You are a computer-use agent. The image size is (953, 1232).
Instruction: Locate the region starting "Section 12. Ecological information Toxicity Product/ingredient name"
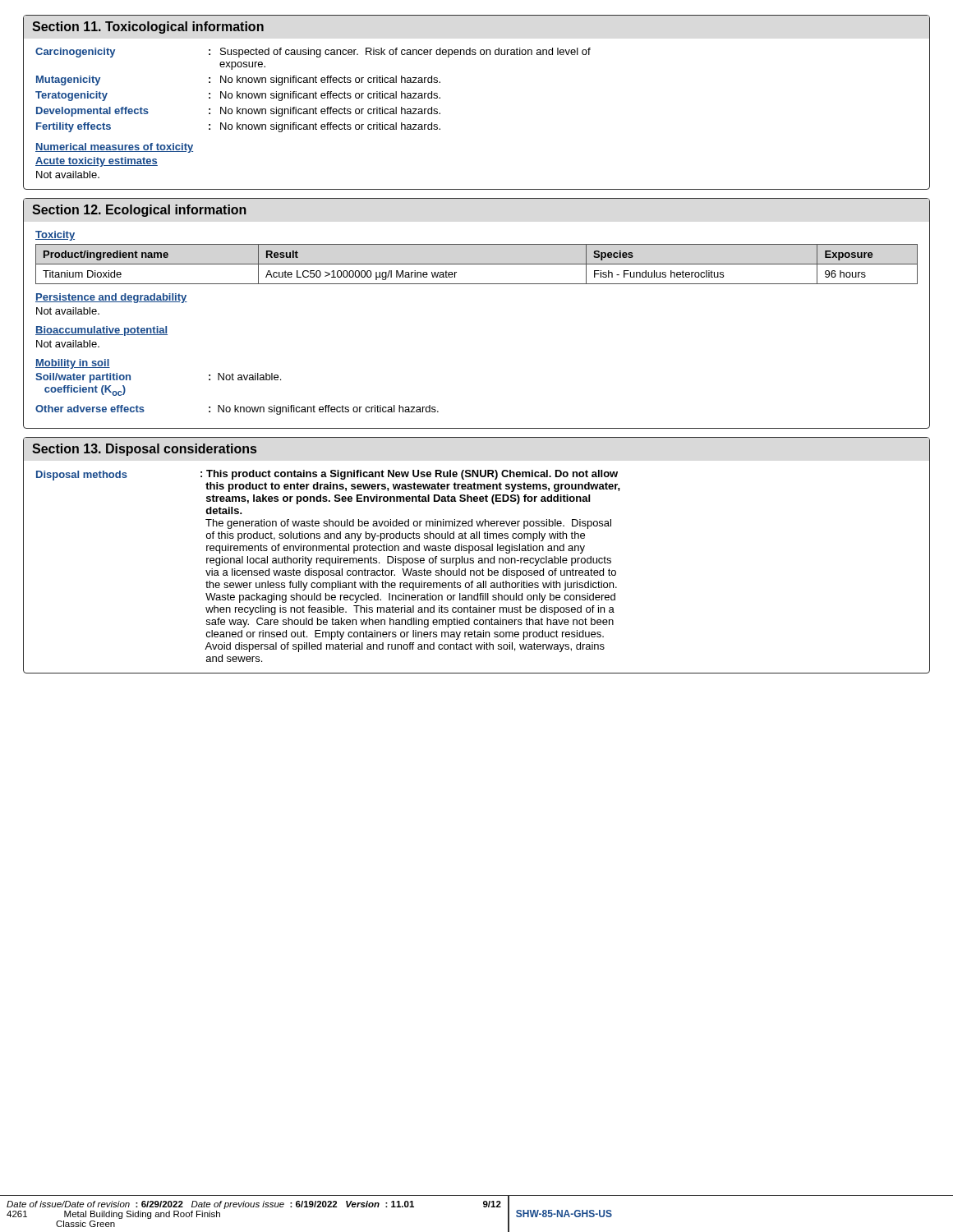[139, 211]
